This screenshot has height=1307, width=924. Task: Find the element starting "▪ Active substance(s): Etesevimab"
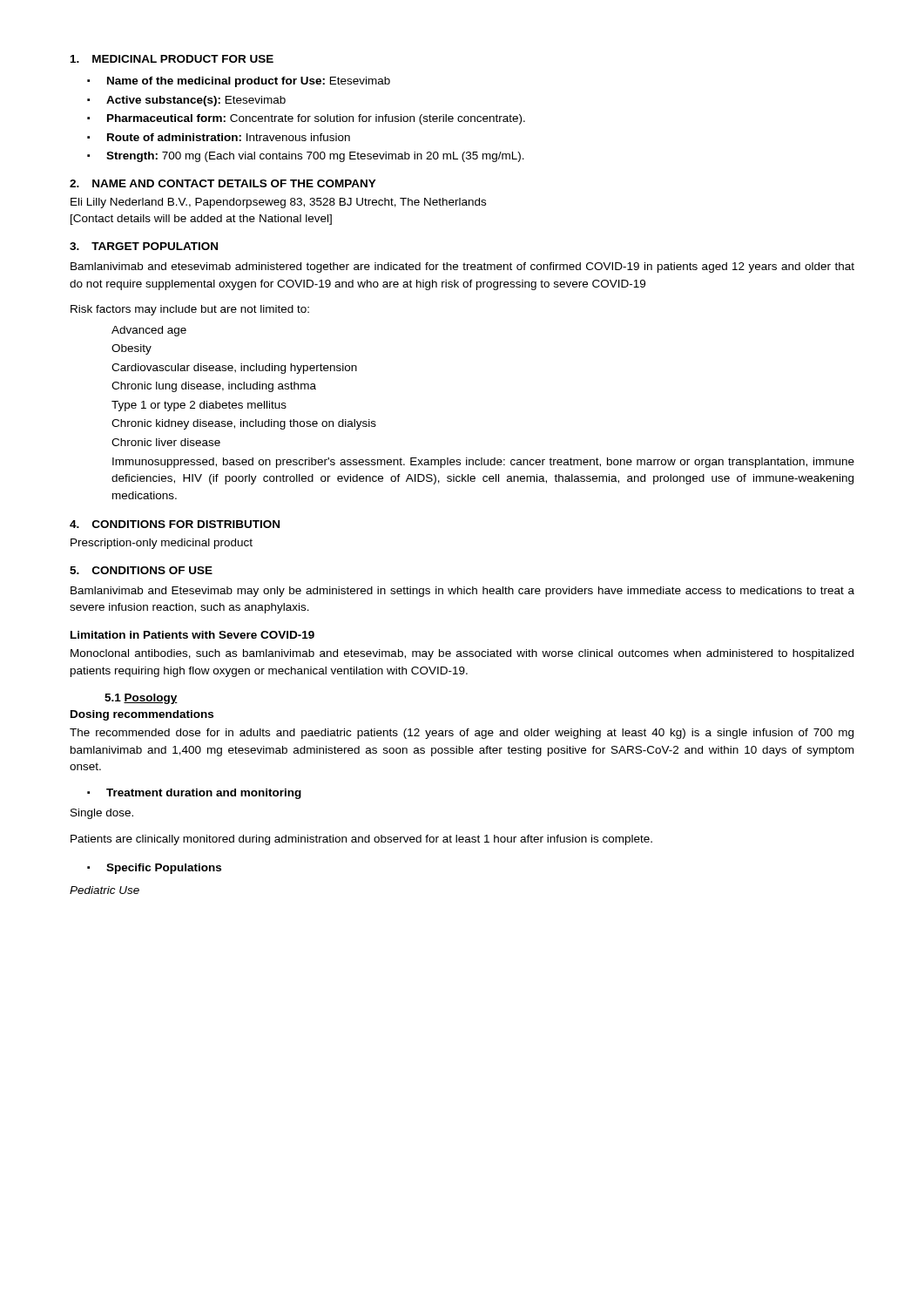tap(187, 100)
